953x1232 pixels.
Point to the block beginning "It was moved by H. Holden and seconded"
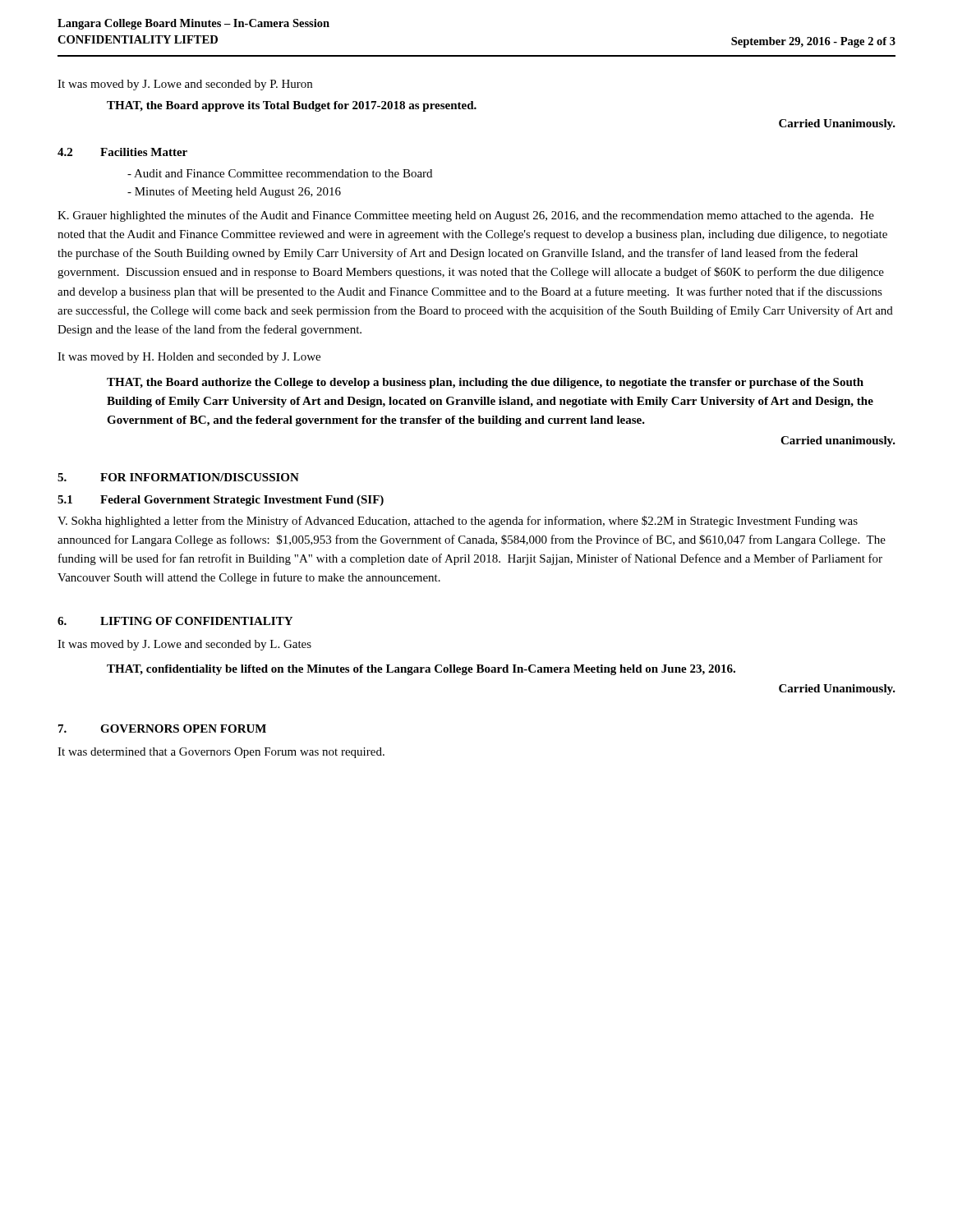(189, 357)
